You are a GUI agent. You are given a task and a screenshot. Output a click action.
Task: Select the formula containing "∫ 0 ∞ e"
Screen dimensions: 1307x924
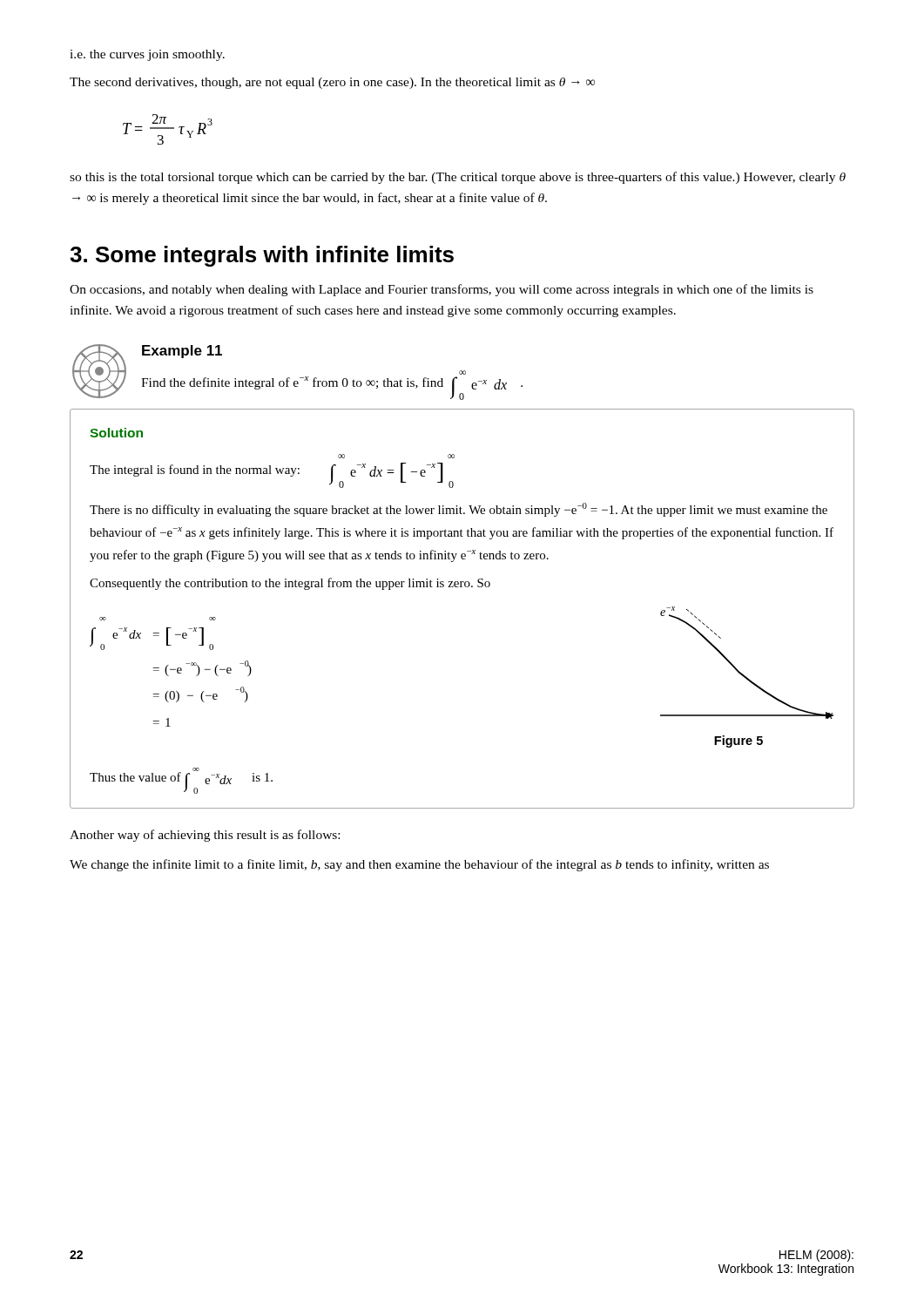point(246,672)
